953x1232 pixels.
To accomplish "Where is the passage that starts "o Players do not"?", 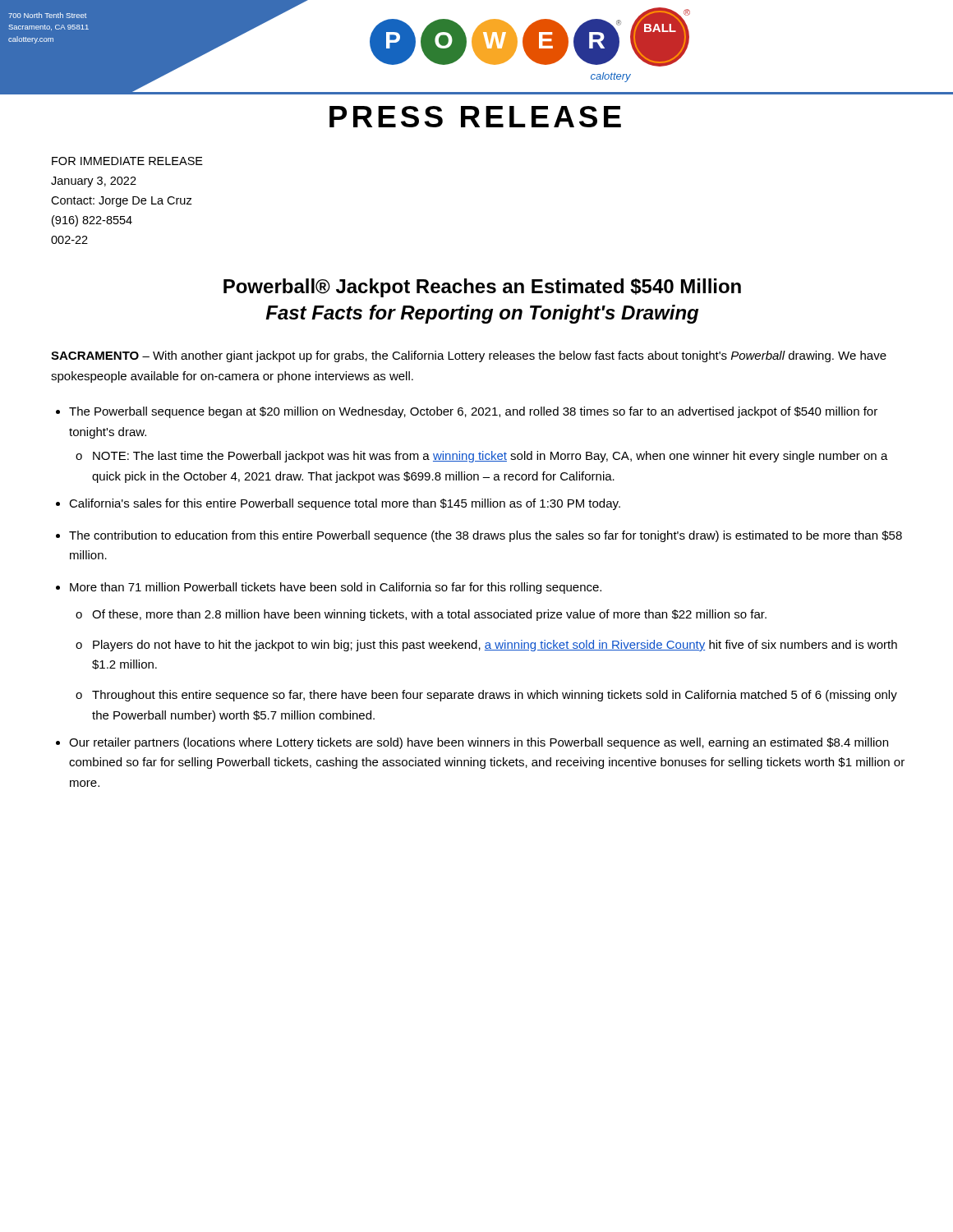I will point(487,653).
